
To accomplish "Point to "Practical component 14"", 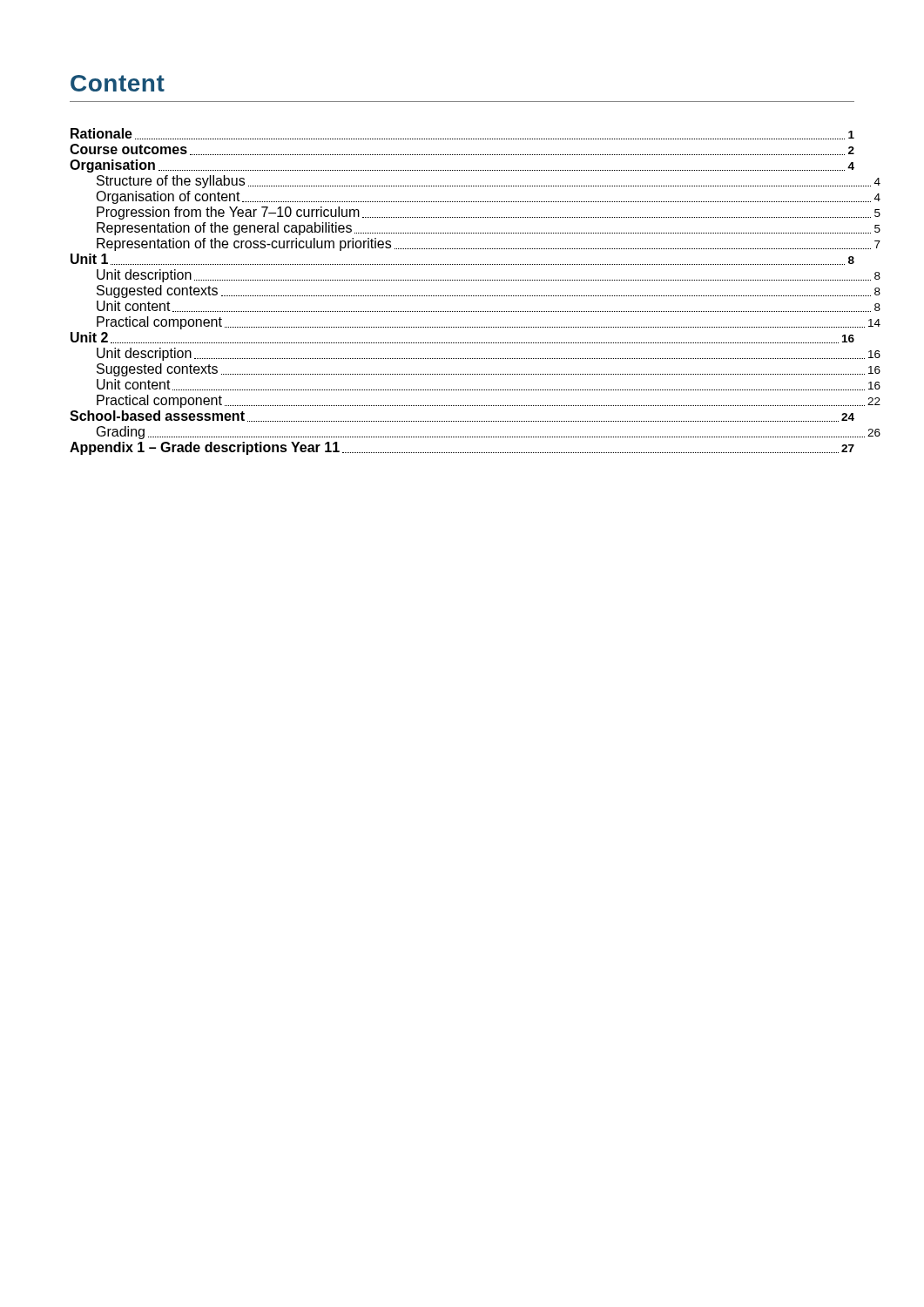I will 488,322.
